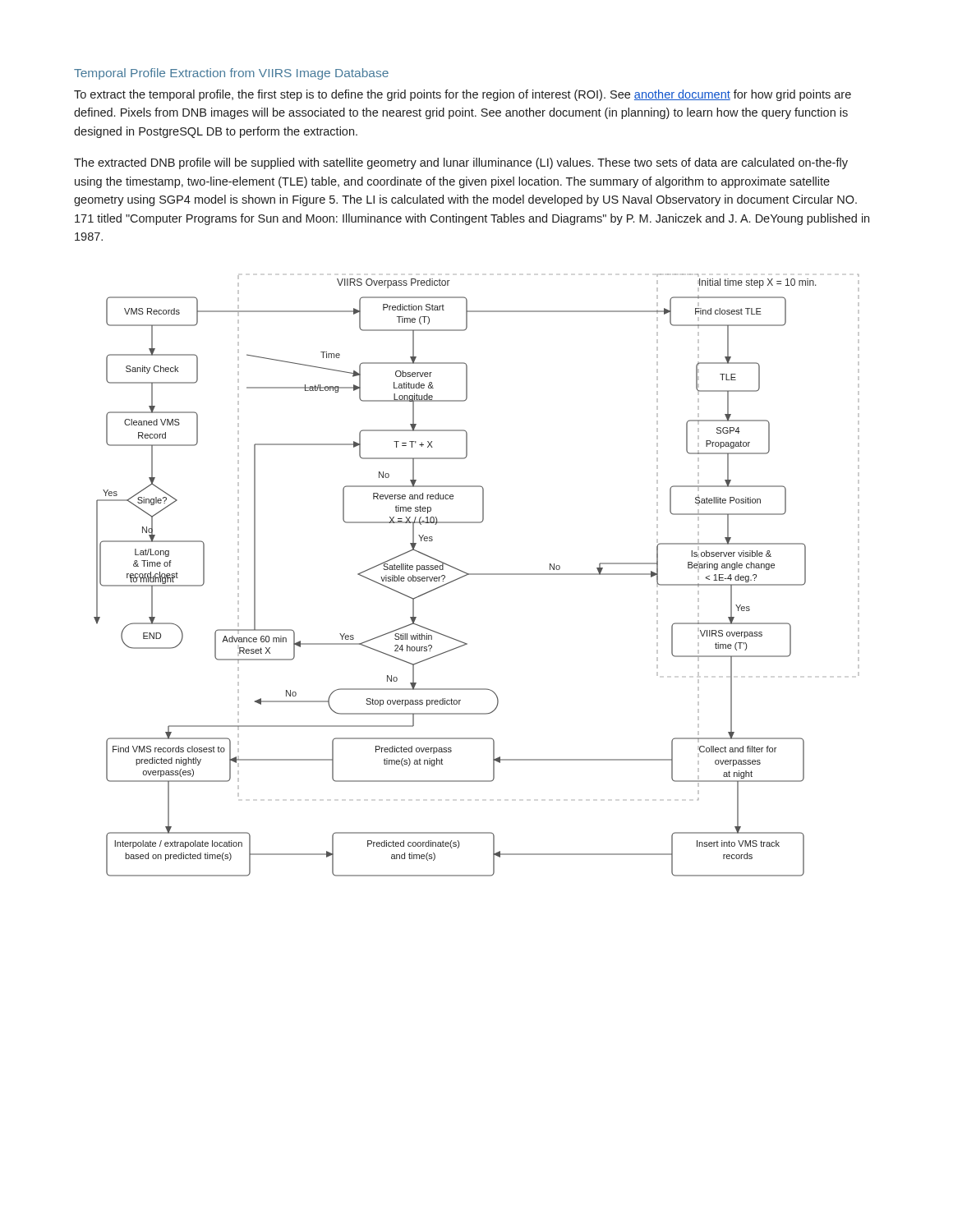
Task: Locate the text block that reads "The extracted DNB"
Action: [x=472, y=200]
